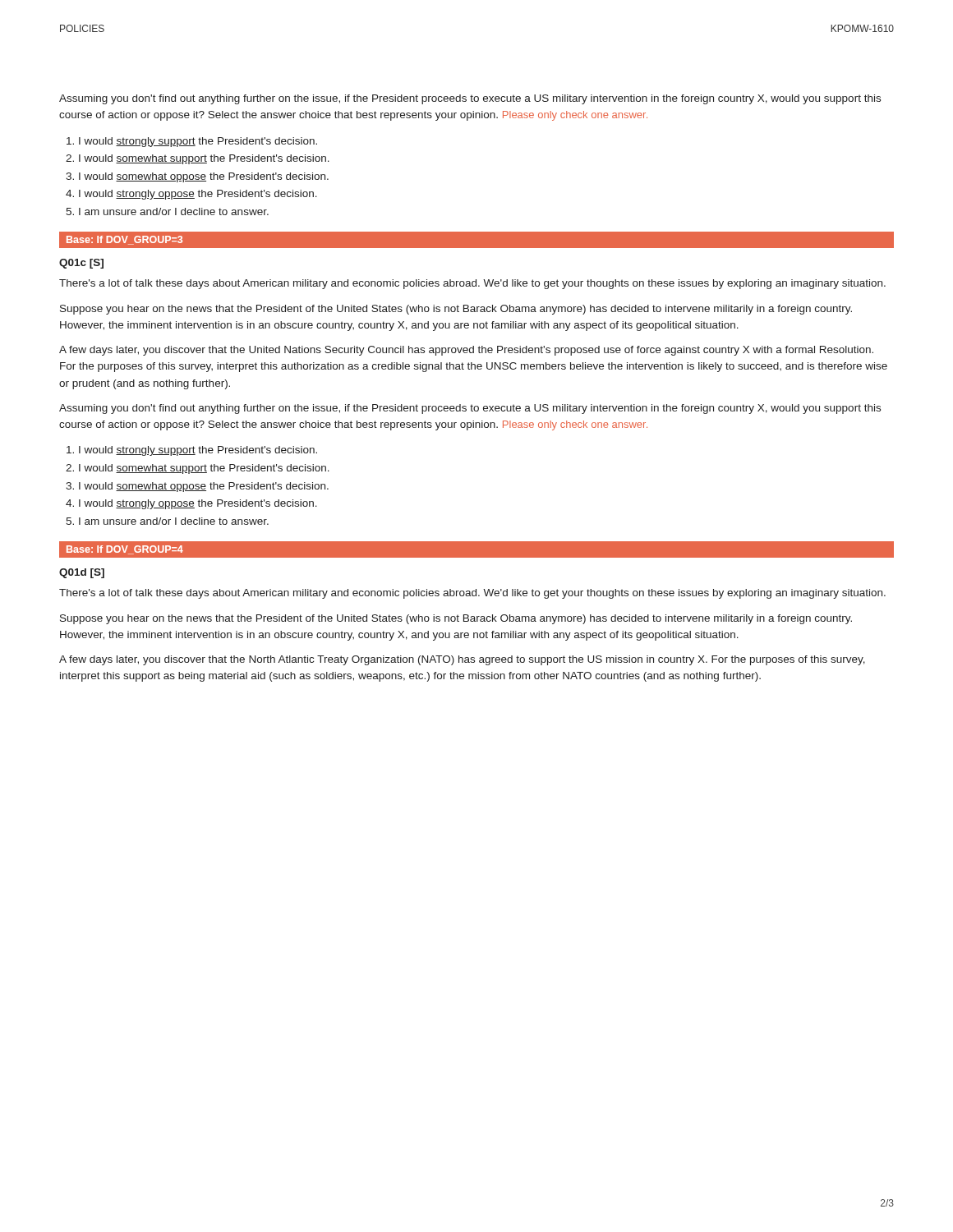
Task: Locate the passage starting "Base: If DOV_GROUP=3"
Action: point(124,240)
